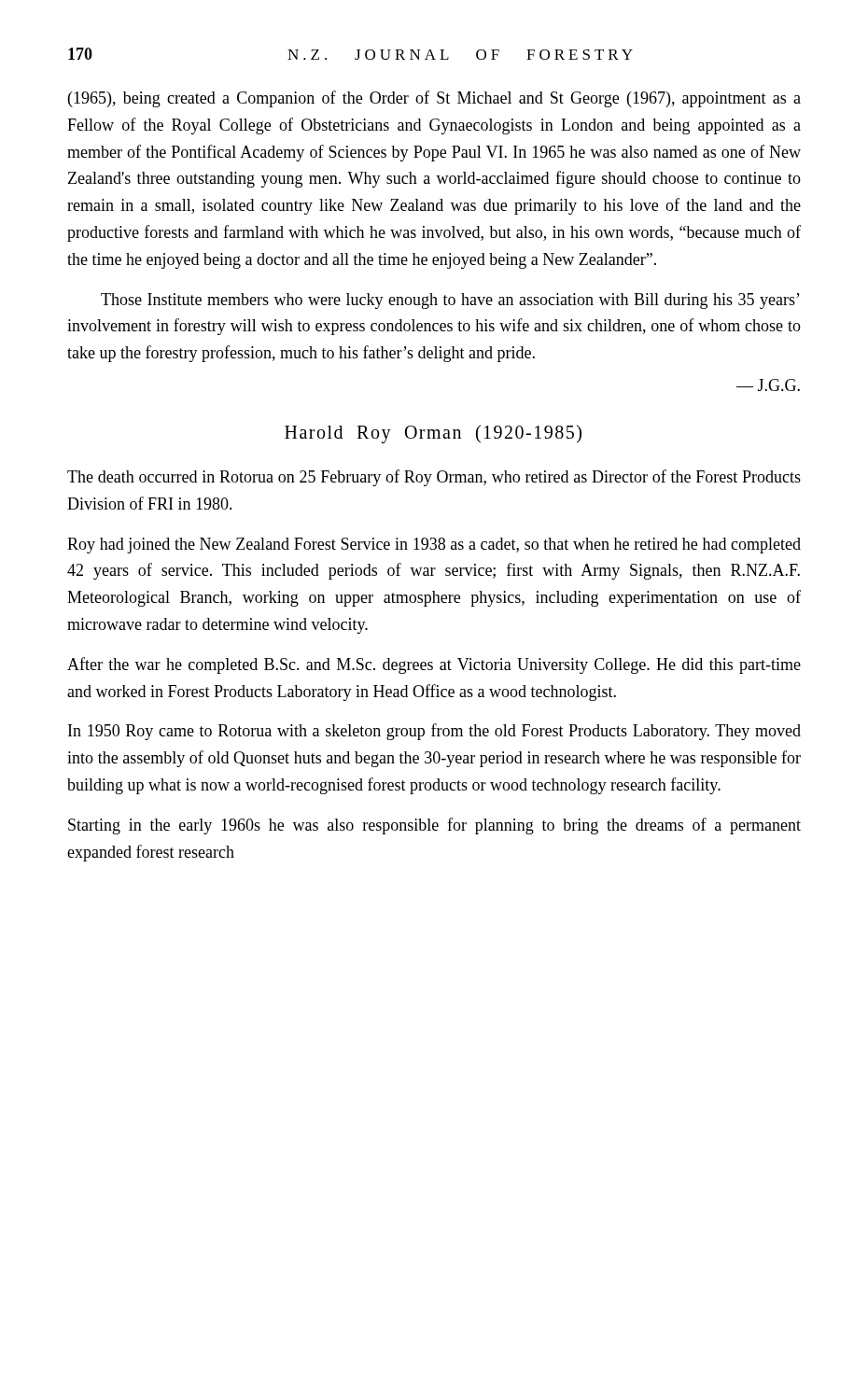Screen dimensions: 1400x868
Task: Locate the text block that reads "Those Institute members"
Action: (434, 326)
